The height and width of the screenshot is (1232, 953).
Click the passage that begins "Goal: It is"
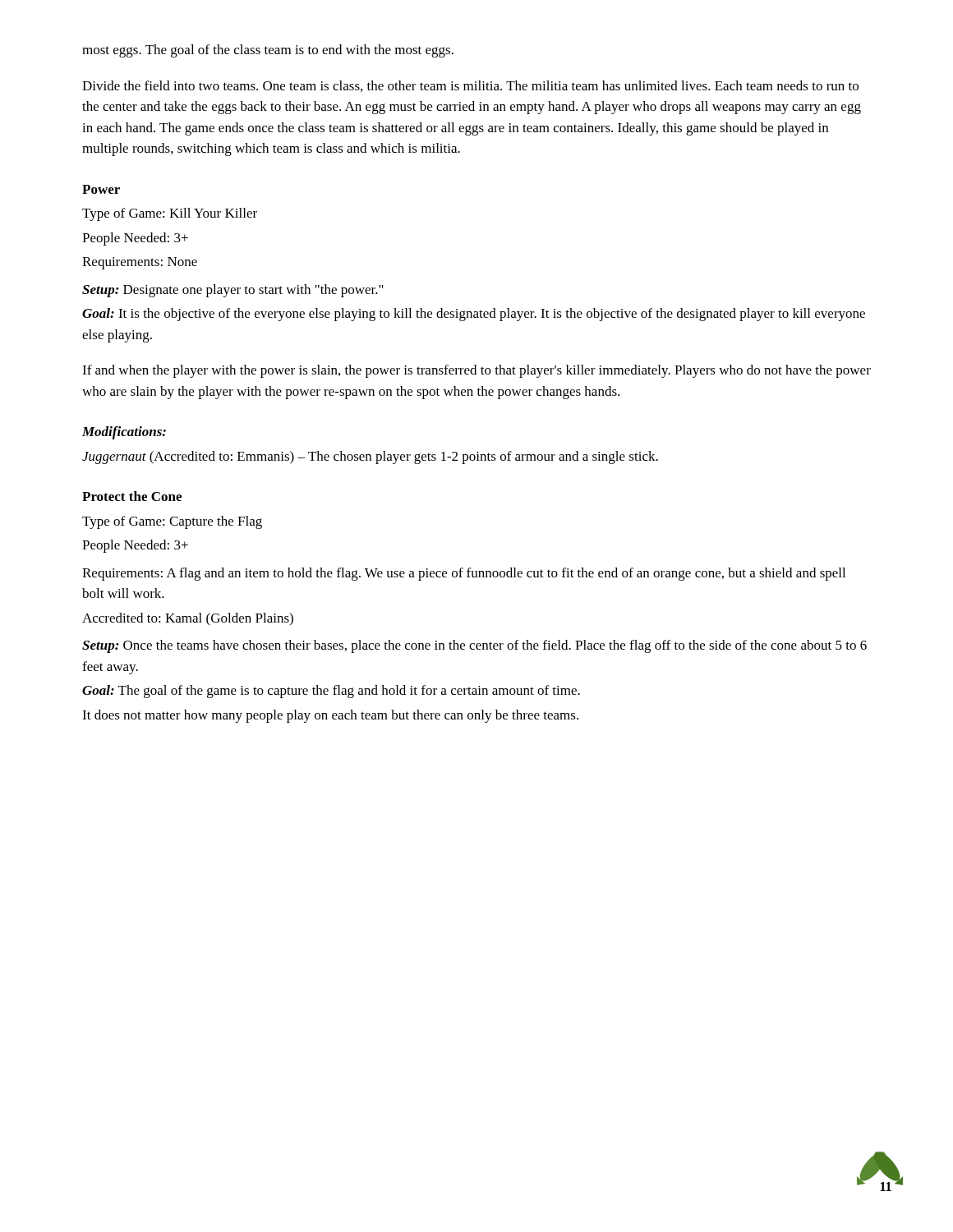(474, 324)
